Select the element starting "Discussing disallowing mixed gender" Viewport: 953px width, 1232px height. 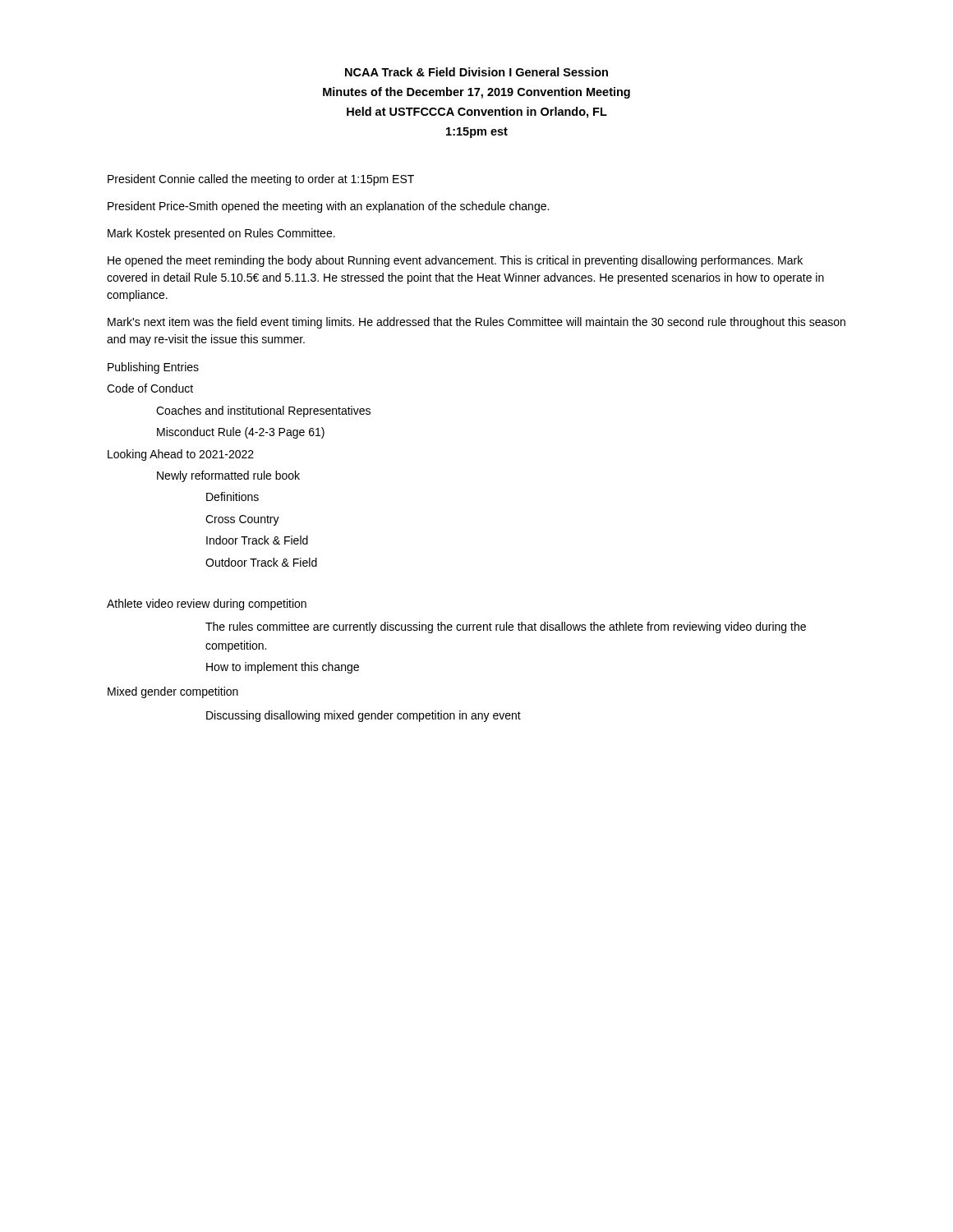point(363,715)
